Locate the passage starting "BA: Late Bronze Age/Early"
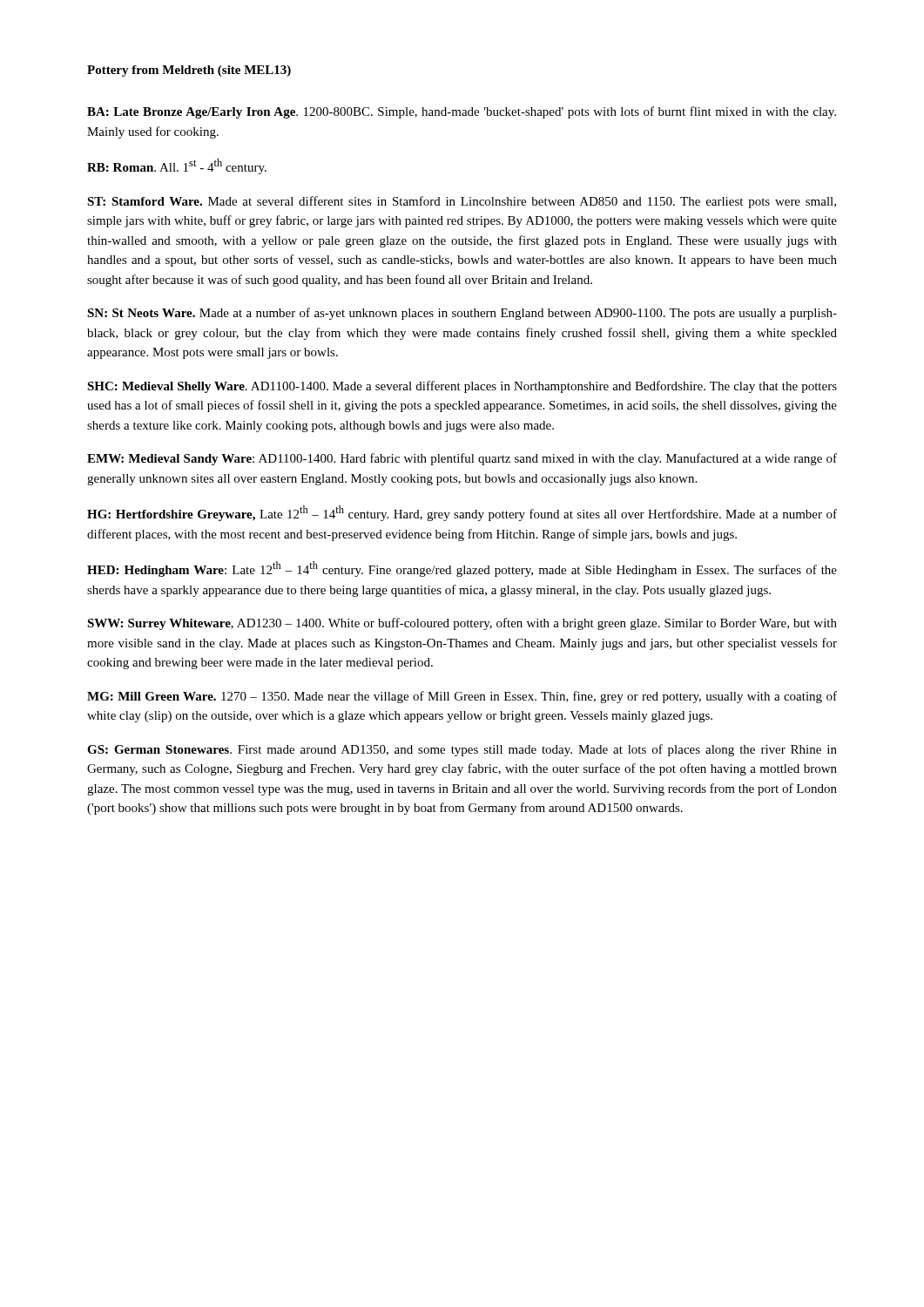The width and height of the screenshot is (924, 1307). (462, 121)
